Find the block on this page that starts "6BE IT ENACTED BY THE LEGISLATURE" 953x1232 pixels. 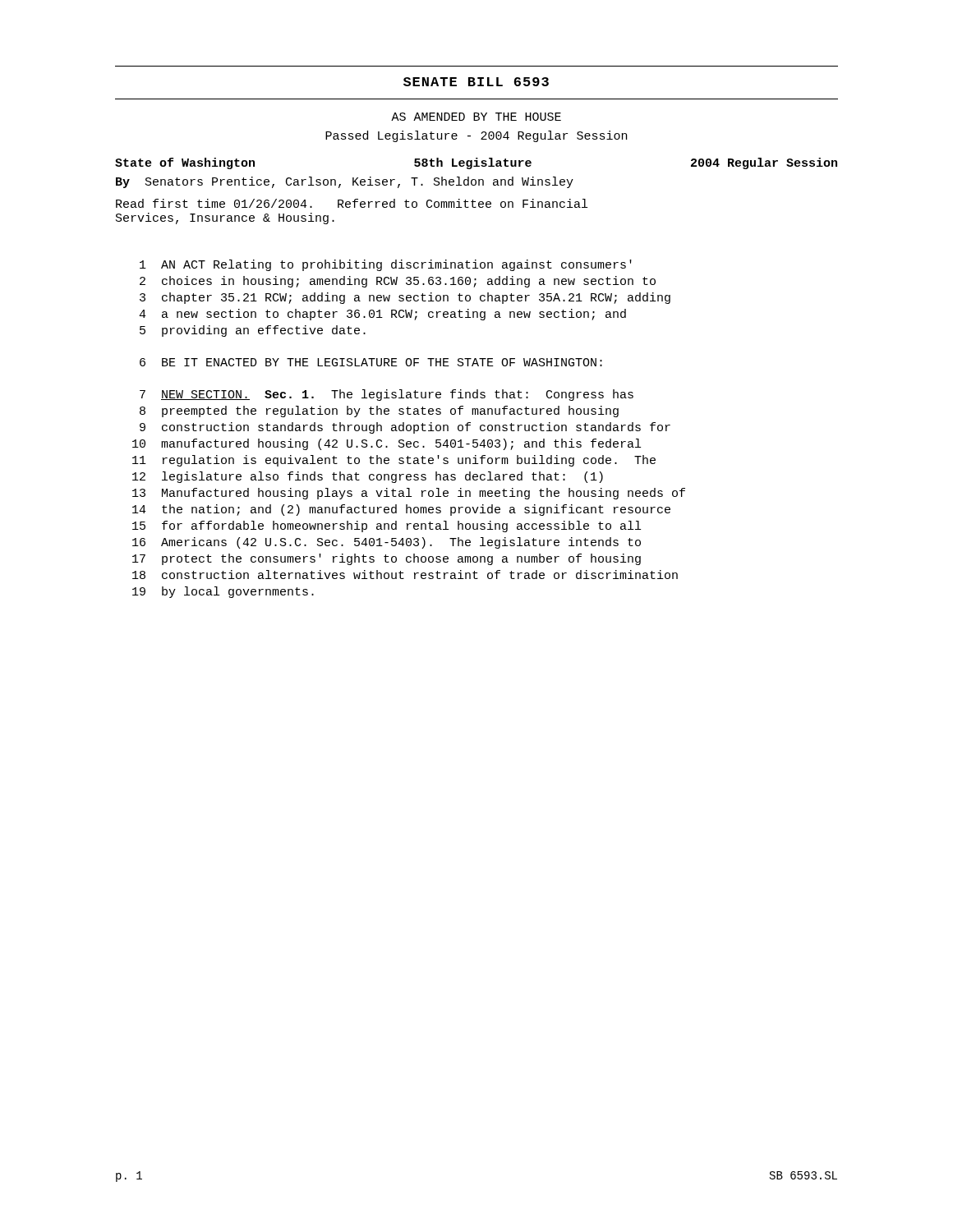(x=476, y=363)
